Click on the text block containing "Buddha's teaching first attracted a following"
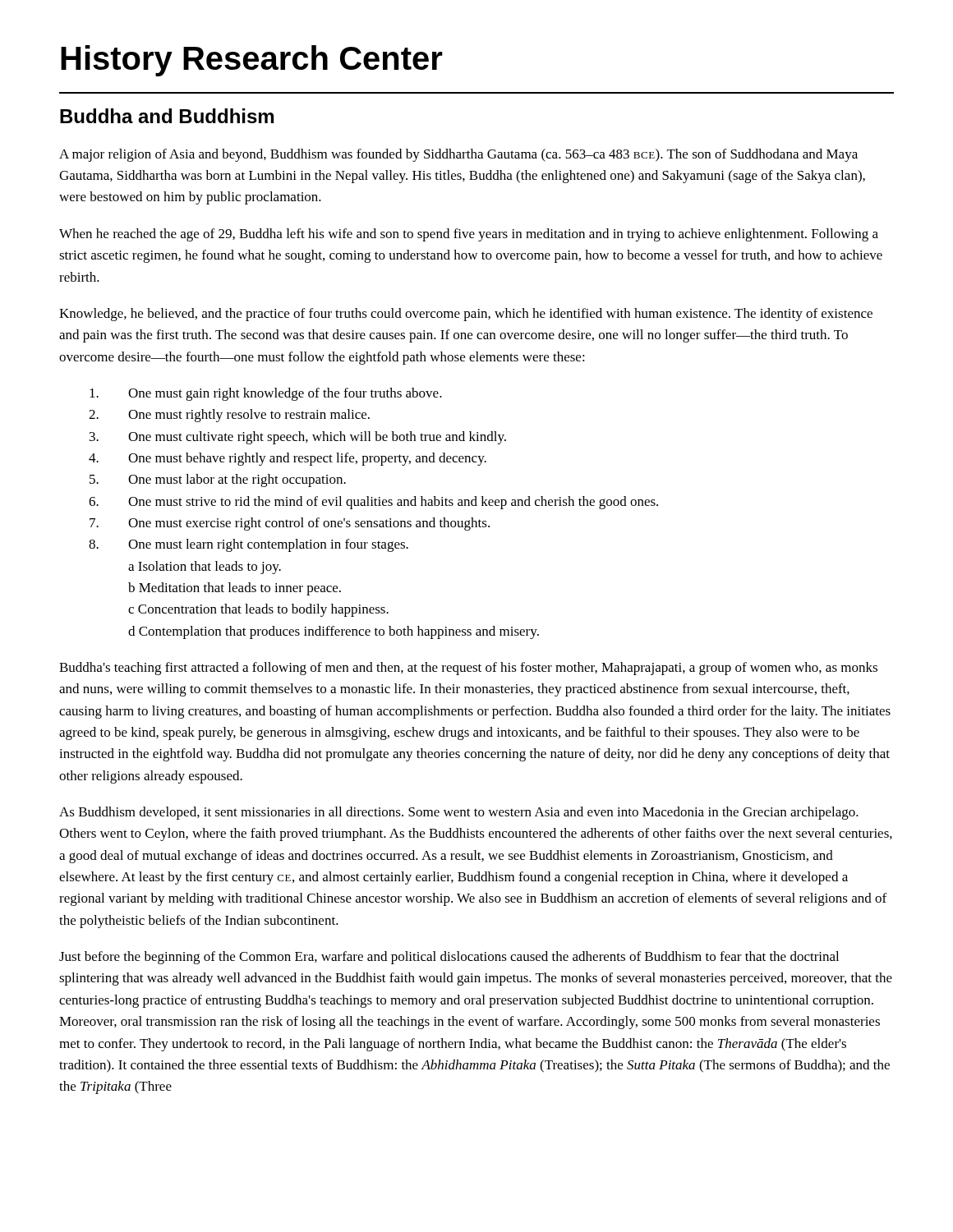Image resolution: width=953 pixels, height=1232 pixels. point(475,721)
